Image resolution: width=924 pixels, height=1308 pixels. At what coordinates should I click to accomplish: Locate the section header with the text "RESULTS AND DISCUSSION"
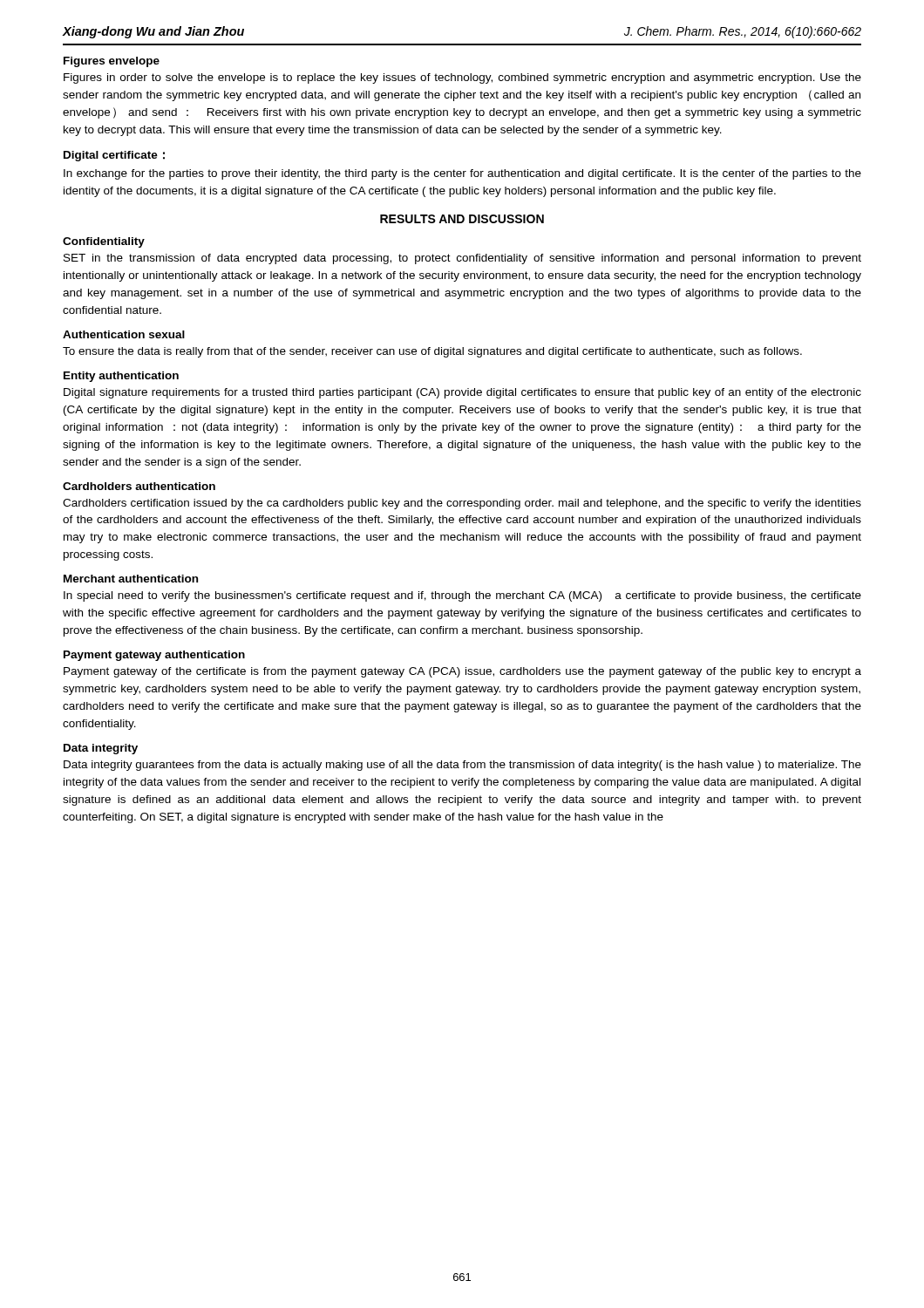click(462, 219)
